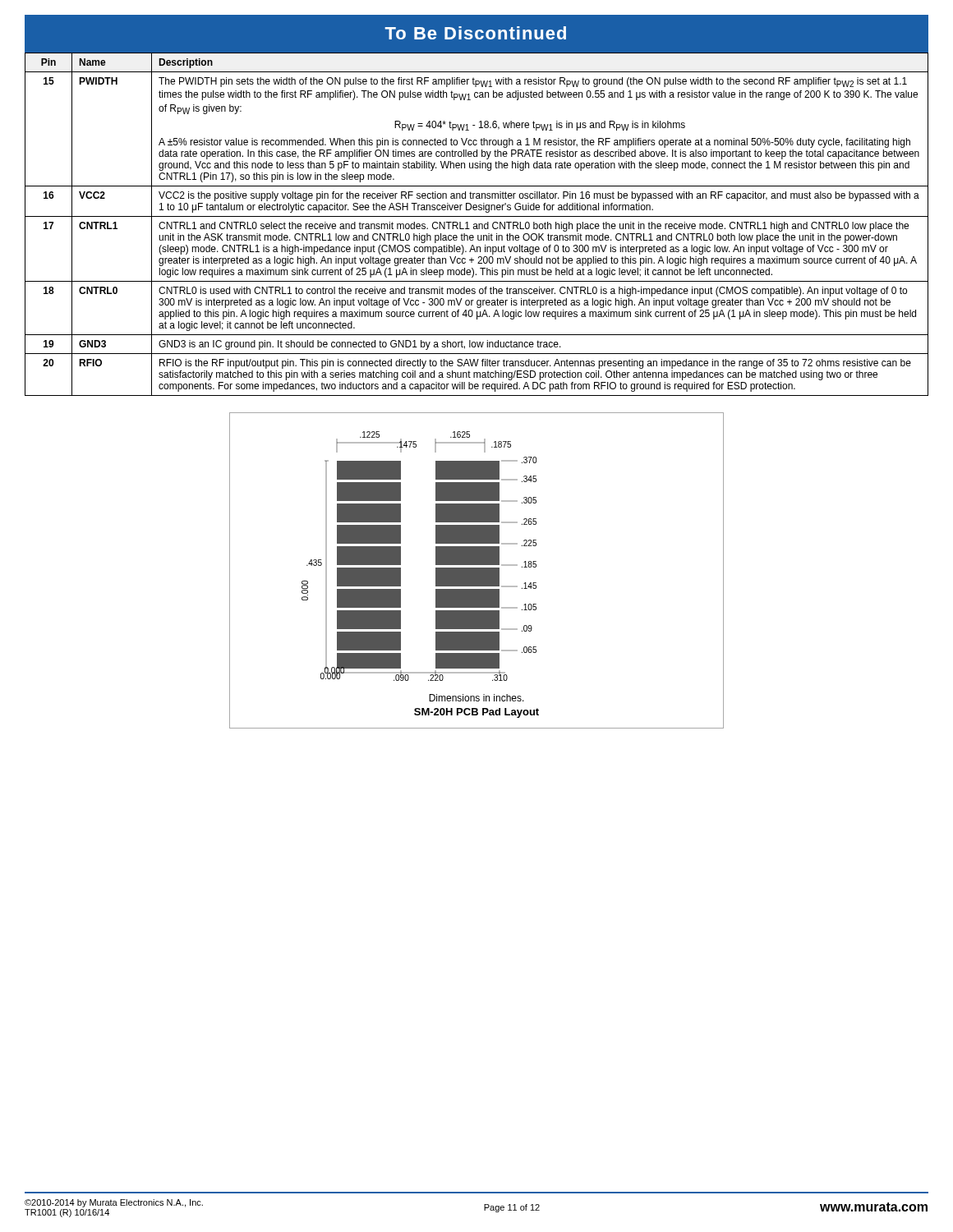953x1232 pixels.
Task: Locate the text "To Be Discontinued"
Action: [476, 33]
